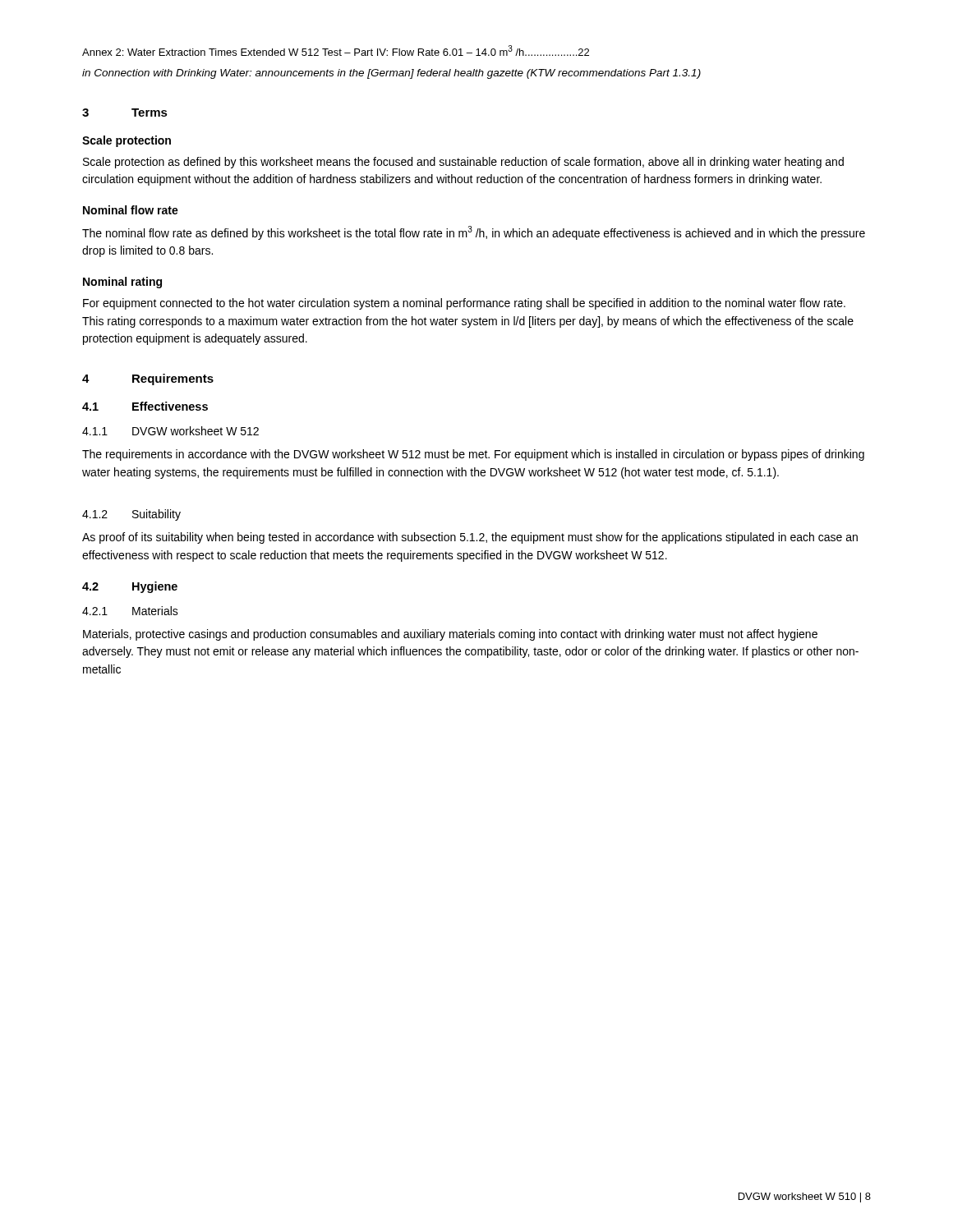This screenshot has width=953, height=1232.
Task: Find the region starting "4.2.1 Materials"
Action: (130, 611)
